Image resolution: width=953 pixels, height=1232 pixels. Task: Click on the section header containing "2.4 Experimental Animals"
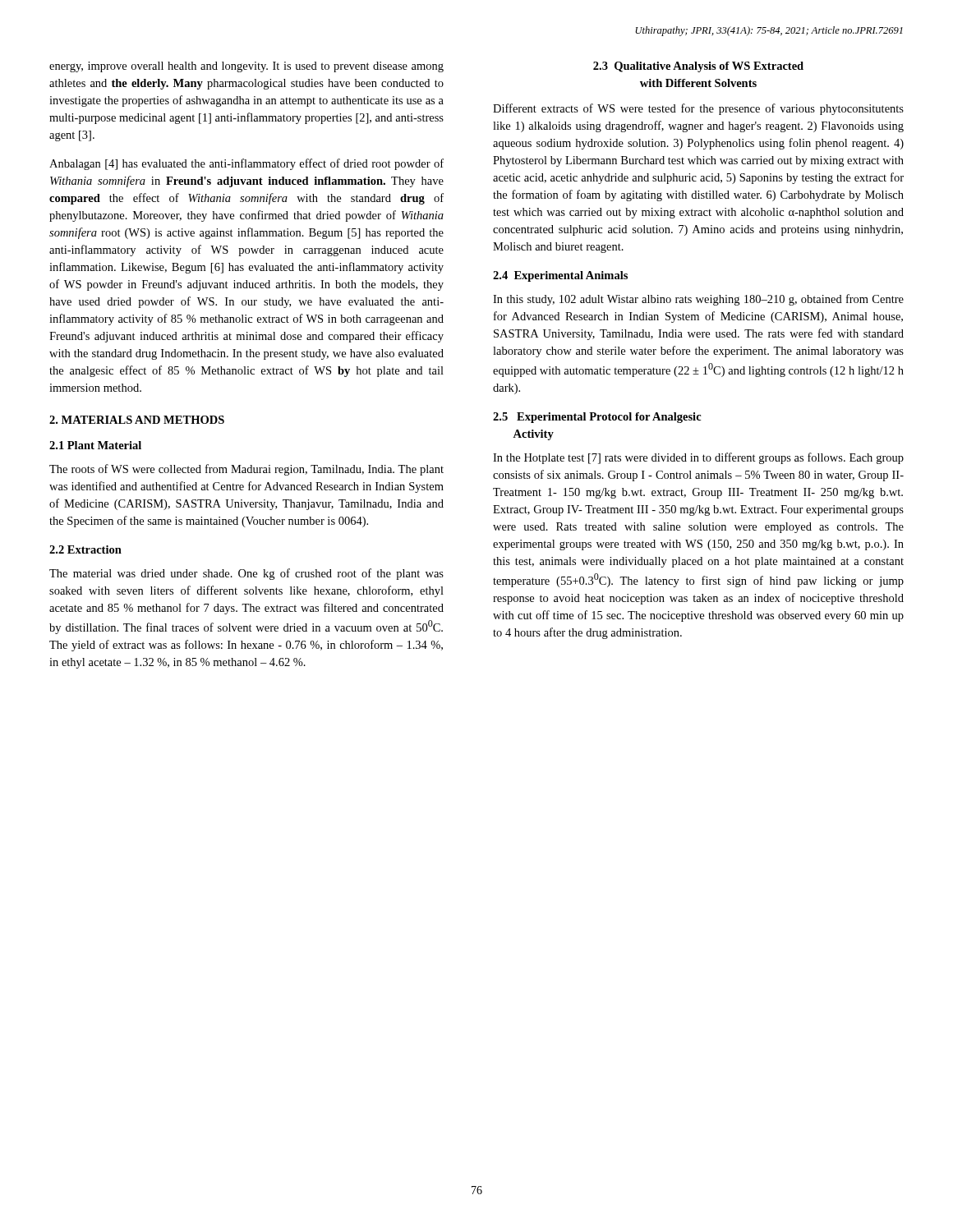click(560, 275)
